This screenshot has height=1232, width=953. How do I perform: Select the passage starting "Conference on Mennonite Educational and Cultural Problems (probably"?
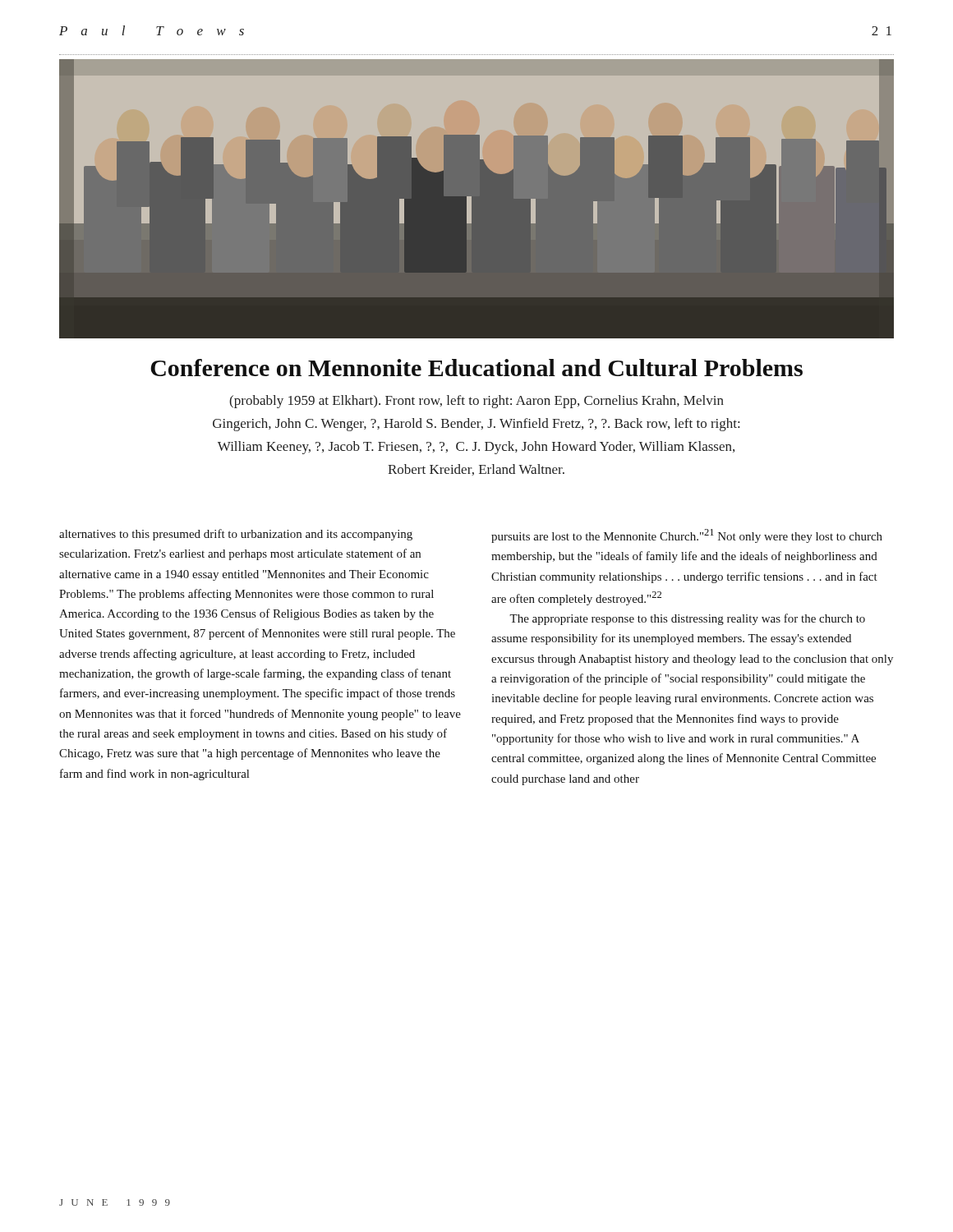476,417
